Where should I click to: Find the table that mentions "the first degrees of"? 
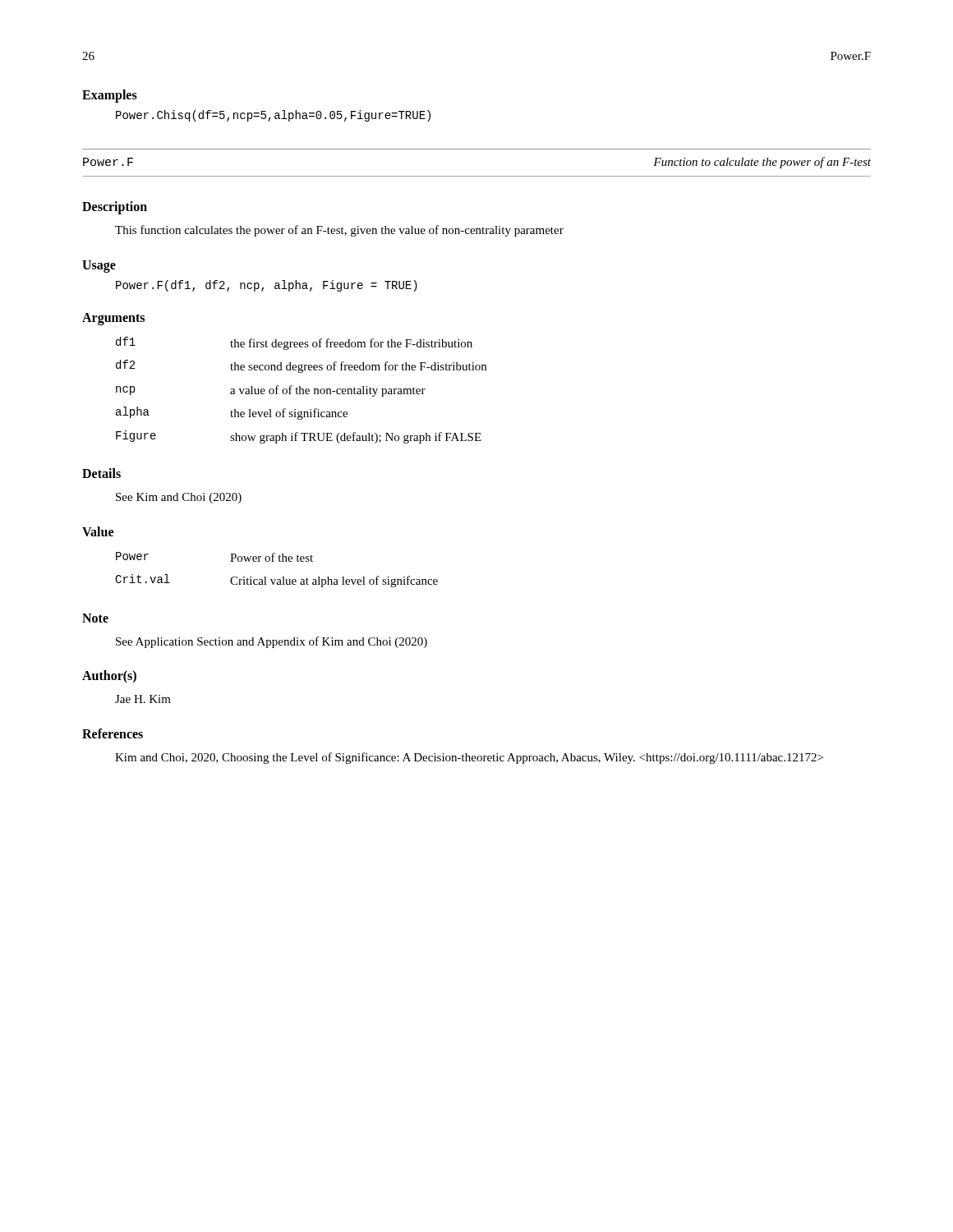point(476,390)
